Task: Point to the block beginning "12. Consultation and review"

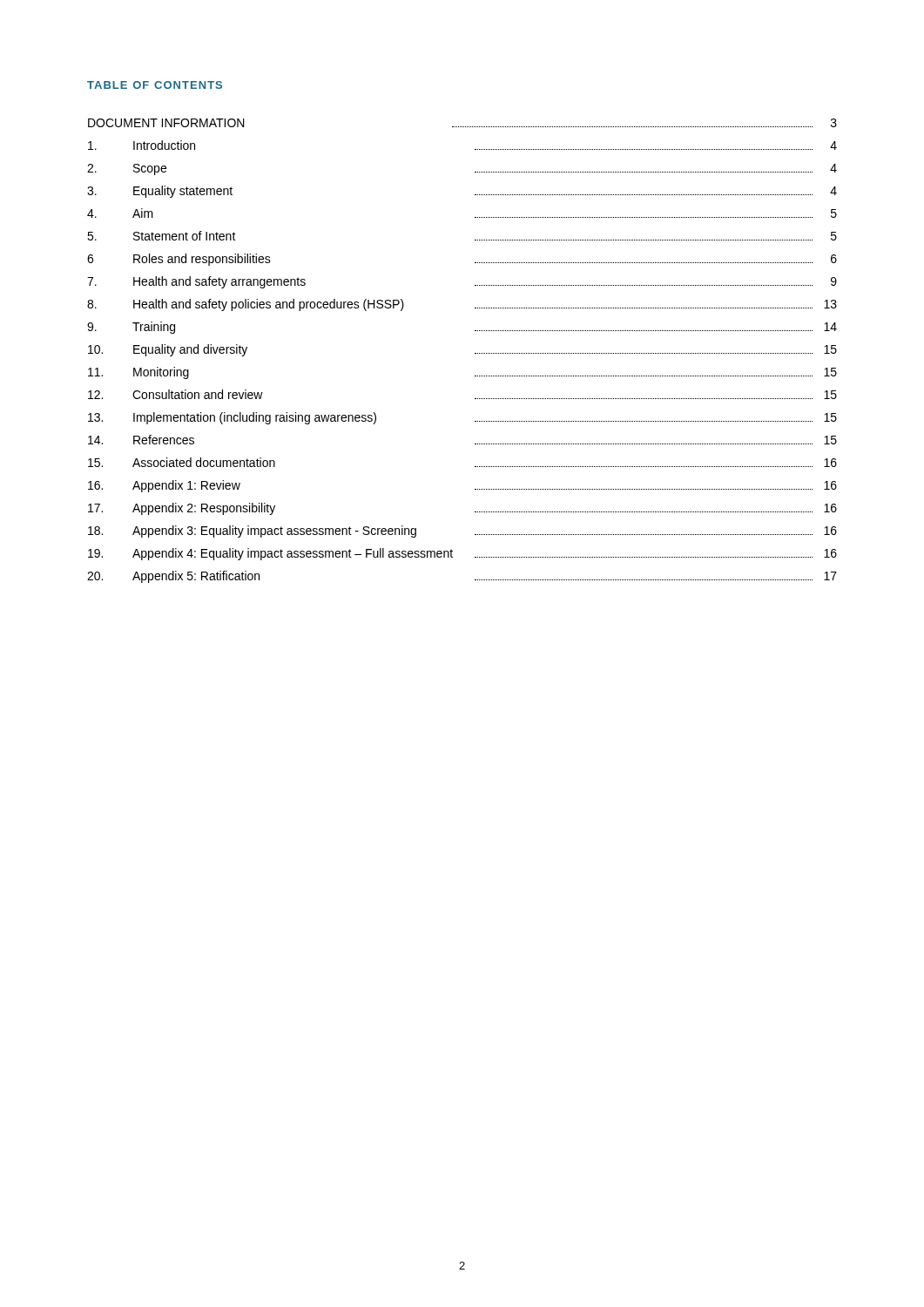Action: pos(196,394)
